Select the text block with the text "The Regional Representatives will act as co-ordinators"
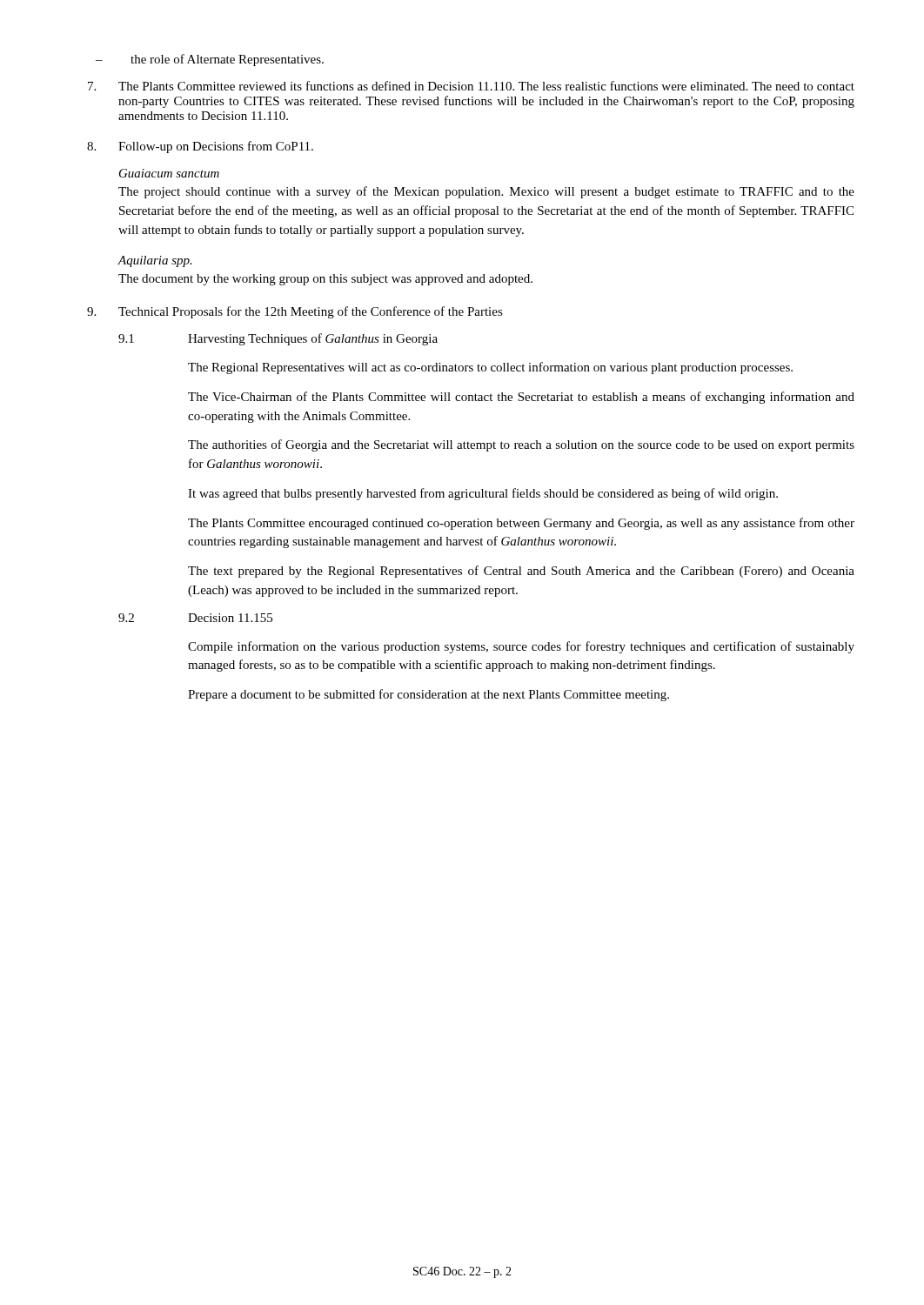The image size is (924, 1305). pyautogui.click(x=521, y=368)
